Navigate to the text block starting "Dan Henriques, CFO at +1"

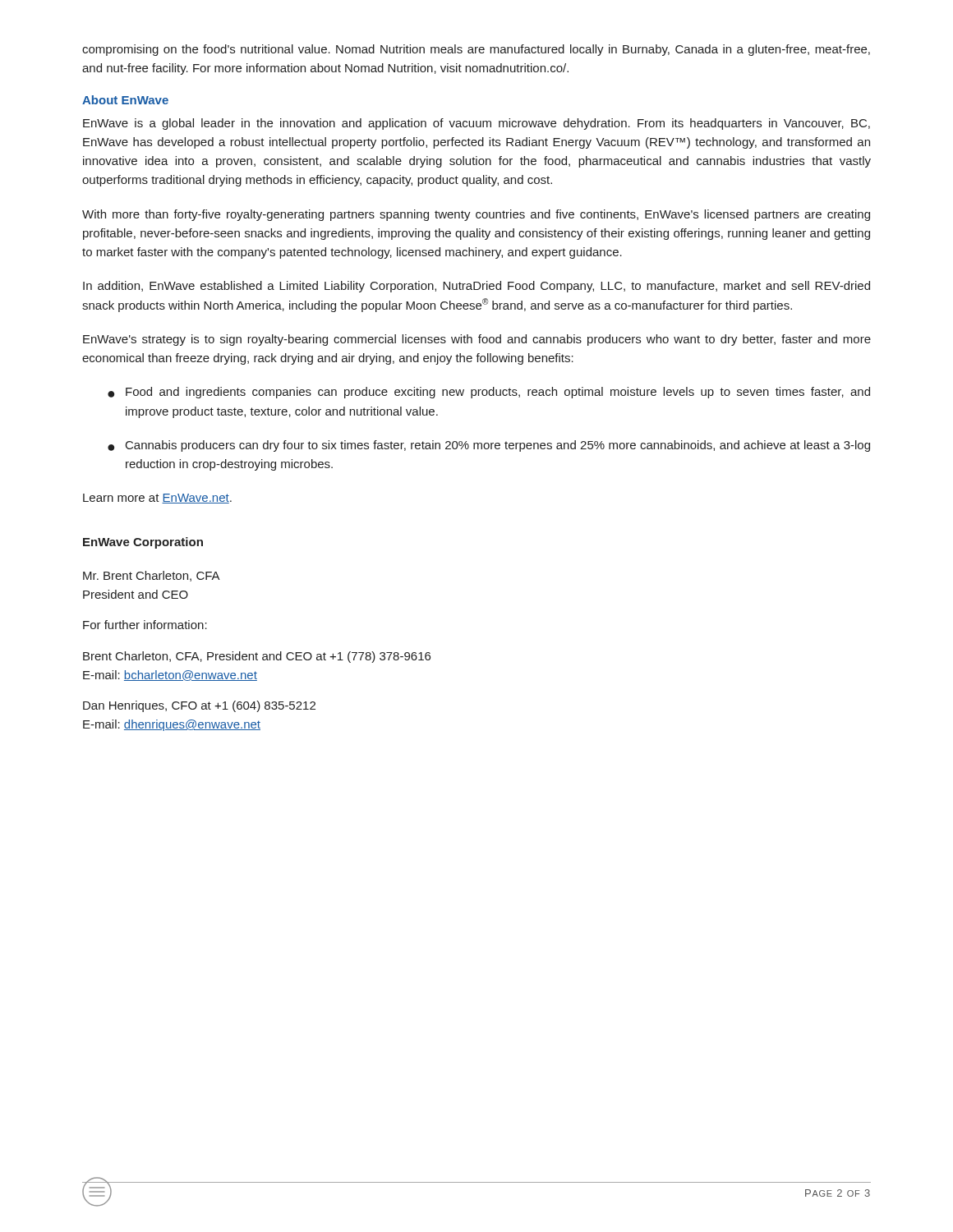199,715
